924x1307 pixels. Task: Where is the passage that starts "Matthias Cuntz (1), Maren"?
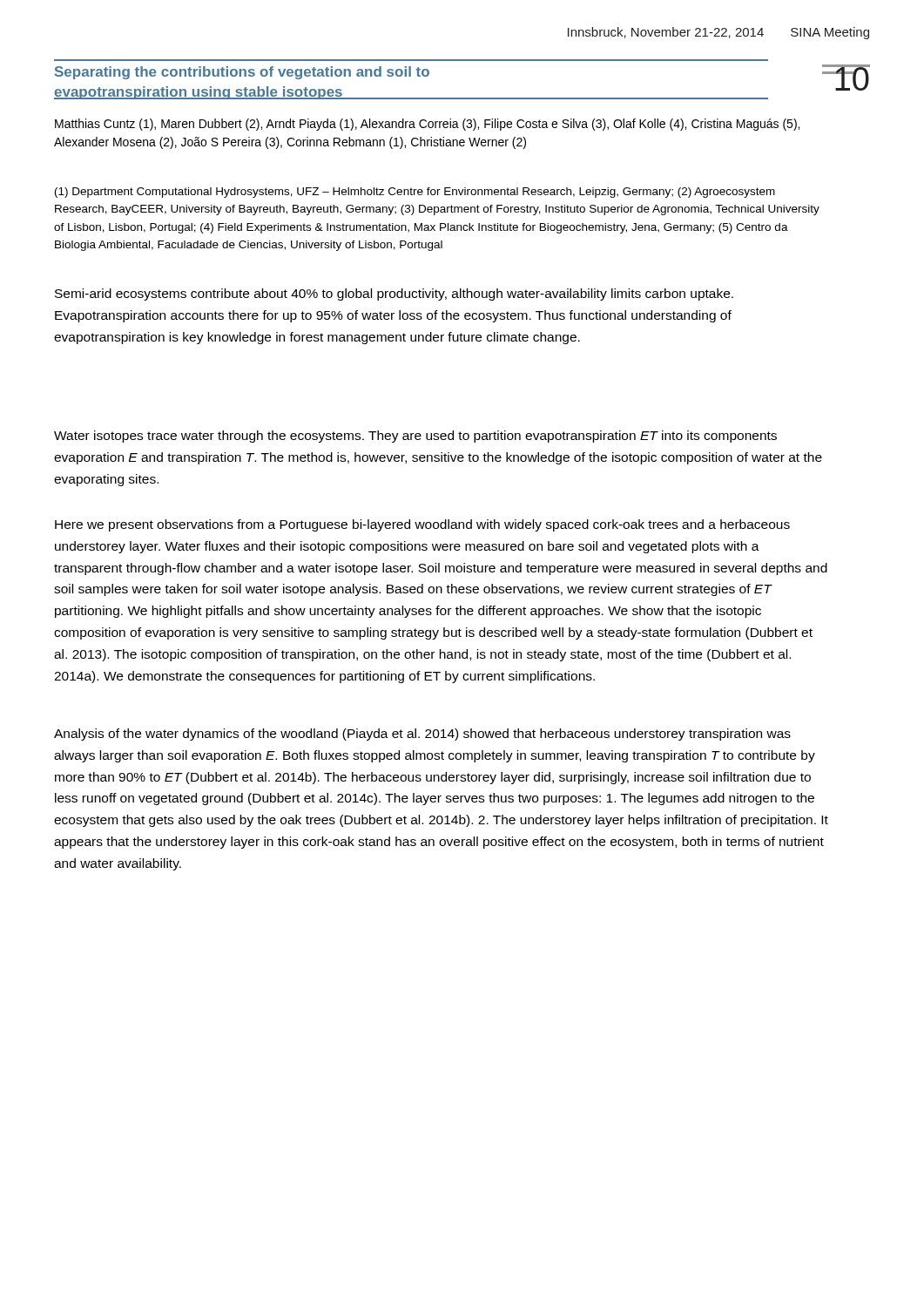point(427,133)
